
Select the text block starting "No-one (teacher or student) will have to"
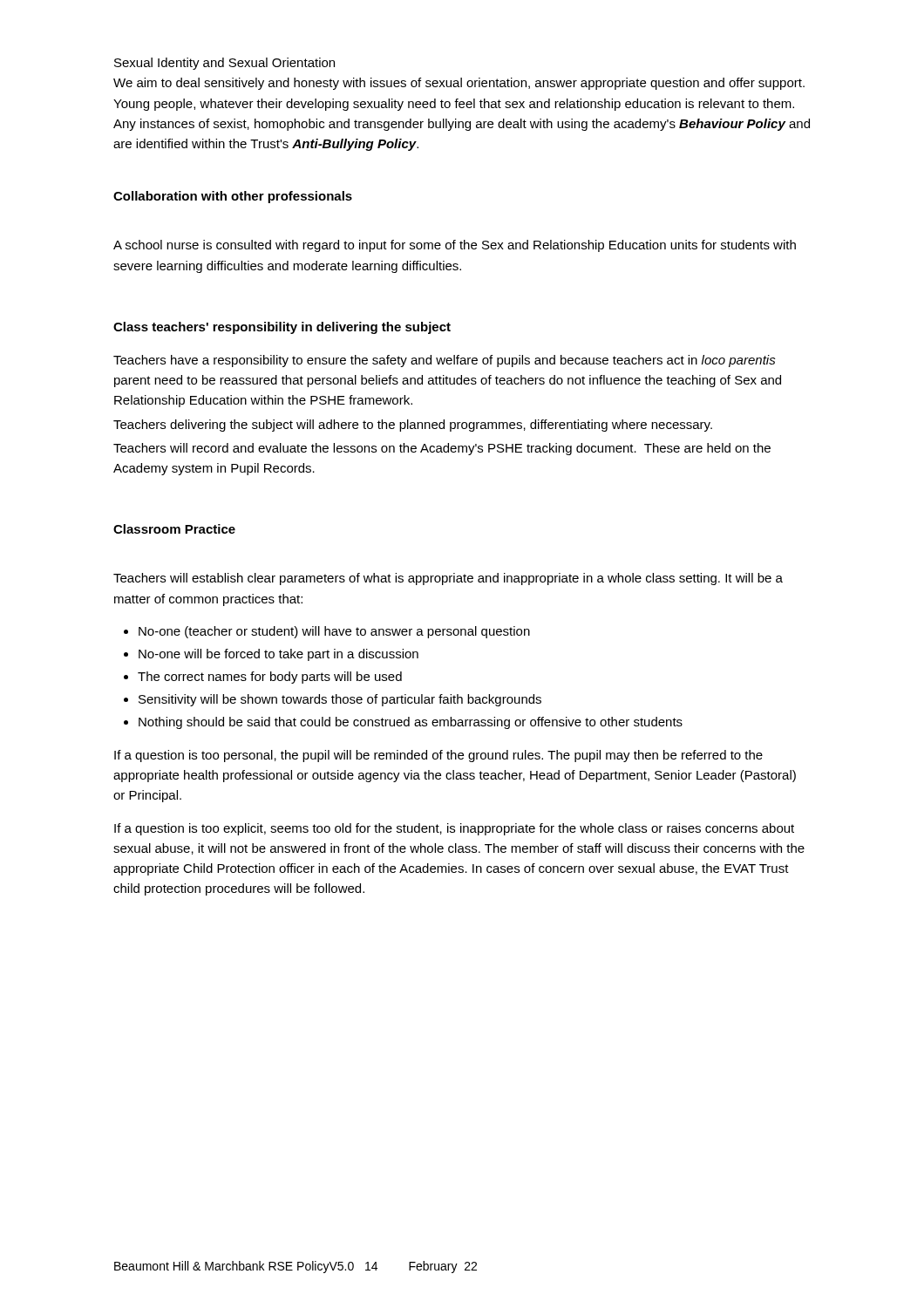(x=334, y=631)
